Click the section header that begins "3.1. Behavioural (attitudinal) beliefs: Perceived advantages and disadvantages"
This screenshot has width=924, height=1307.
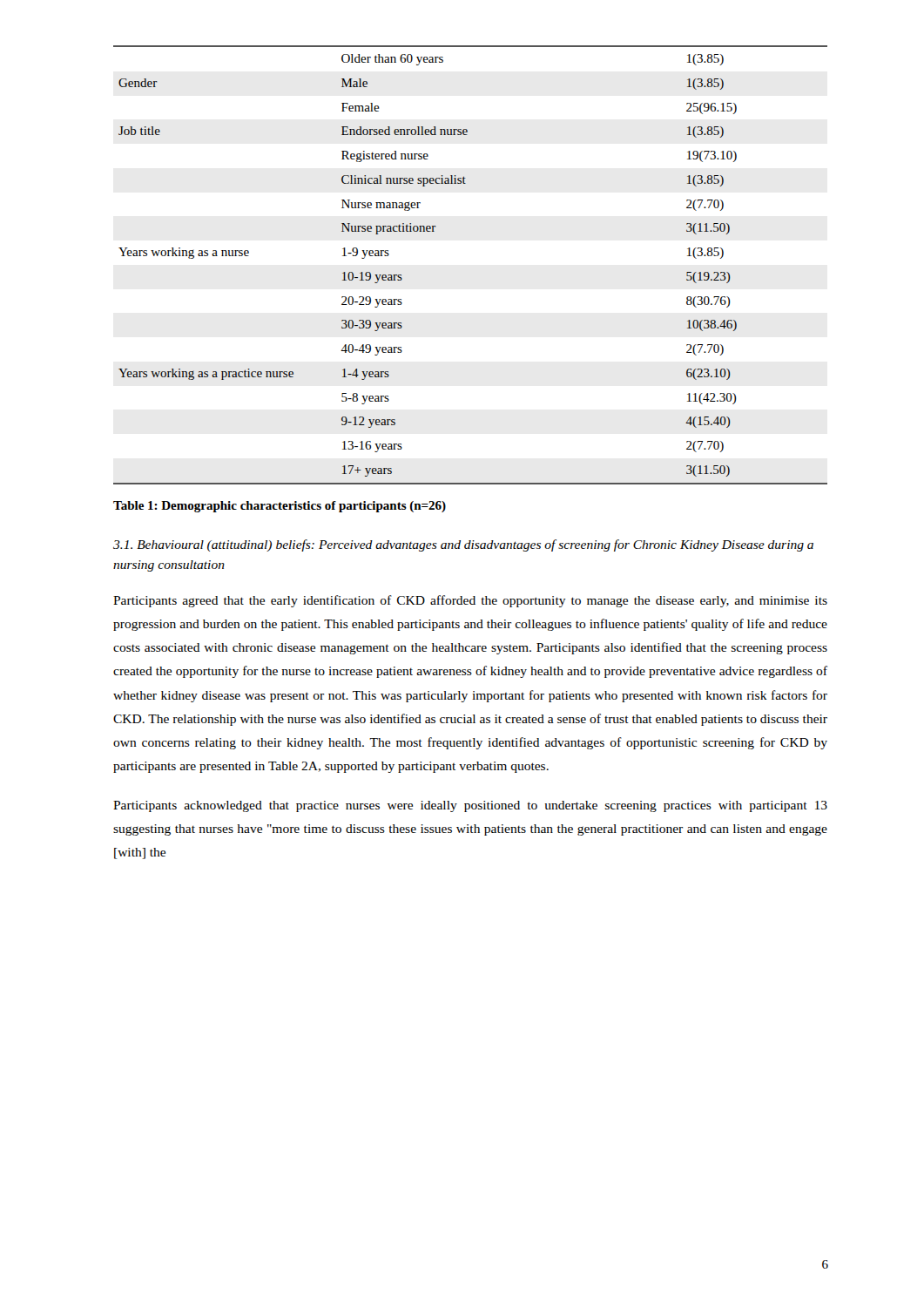[464, 554]
